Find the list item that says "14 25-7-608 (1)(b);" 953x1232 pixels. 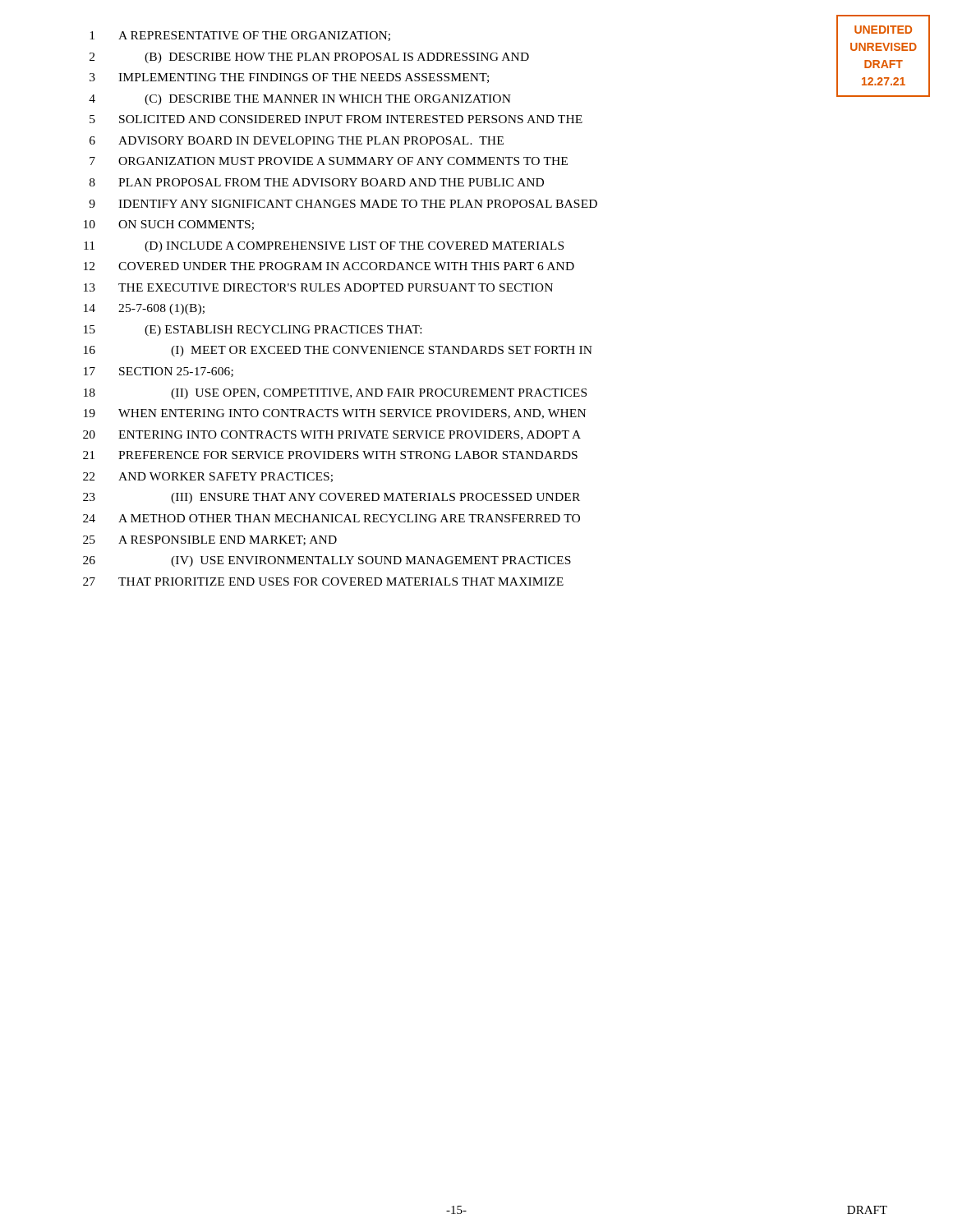pyautogui.click(x=144, y=309)
